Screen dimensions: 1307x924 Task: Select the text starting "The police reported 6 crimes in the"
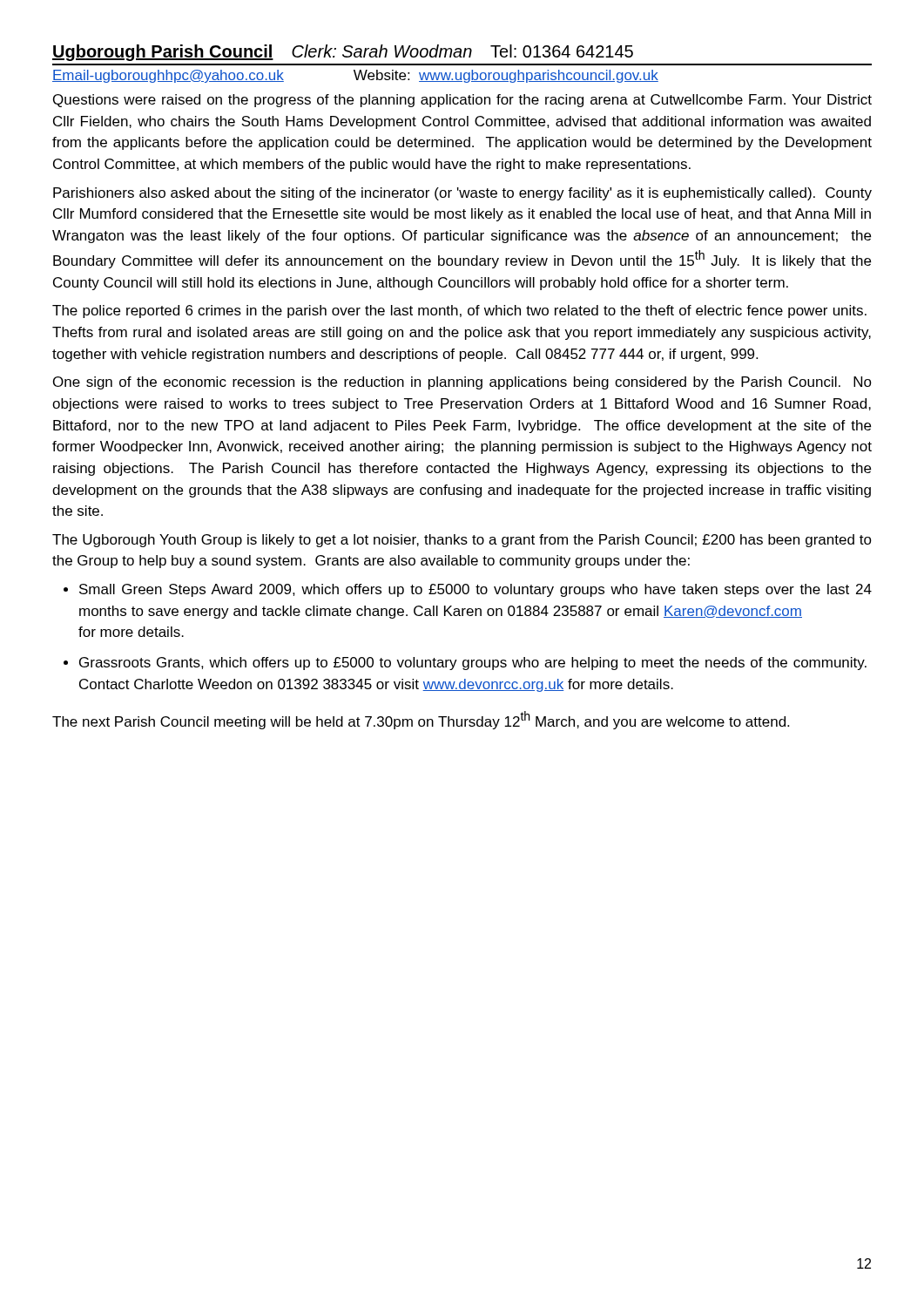[x=462, y=332]
